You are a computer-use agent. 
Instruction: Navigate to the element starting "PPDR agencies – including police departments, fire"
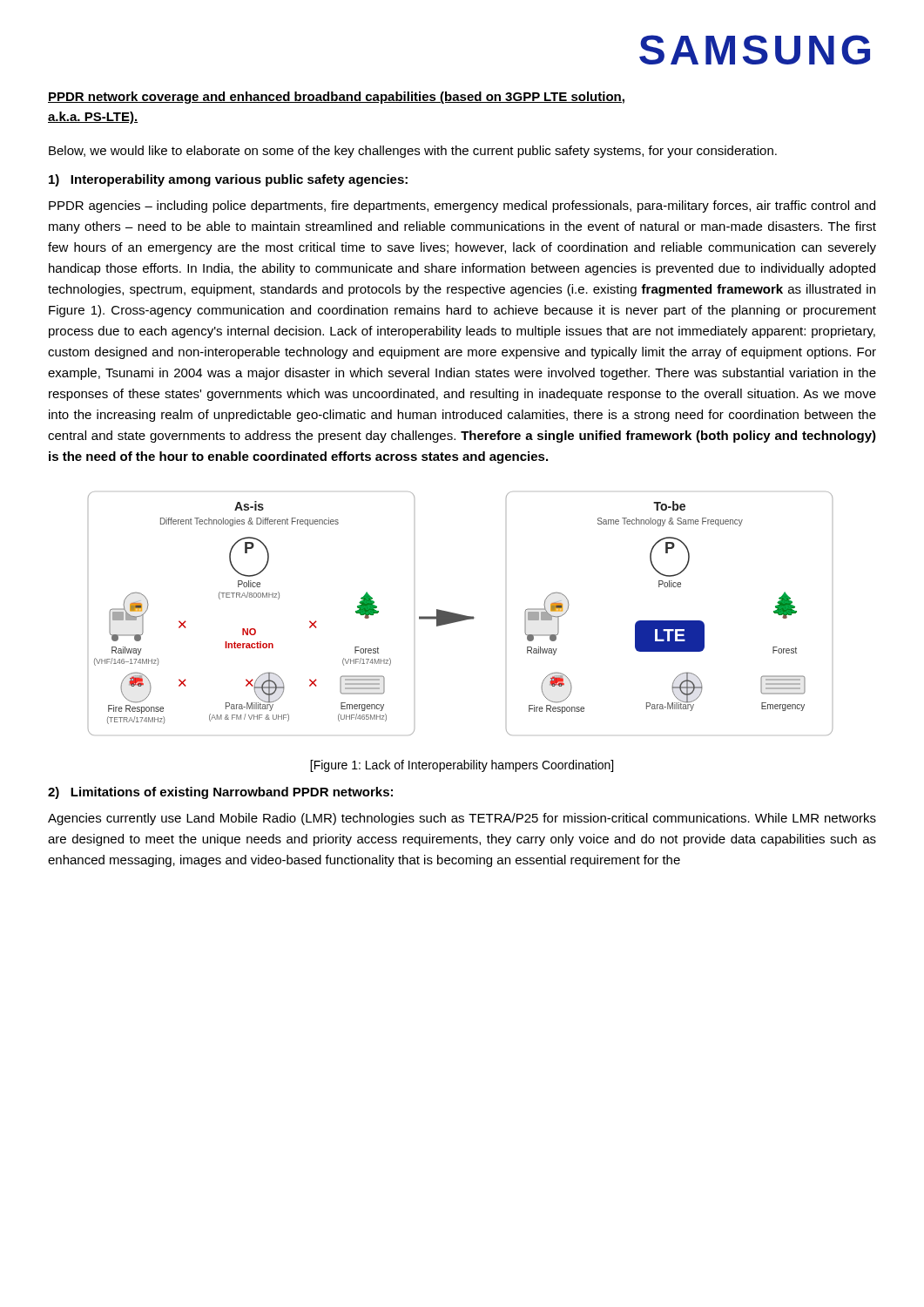(462, 331)
